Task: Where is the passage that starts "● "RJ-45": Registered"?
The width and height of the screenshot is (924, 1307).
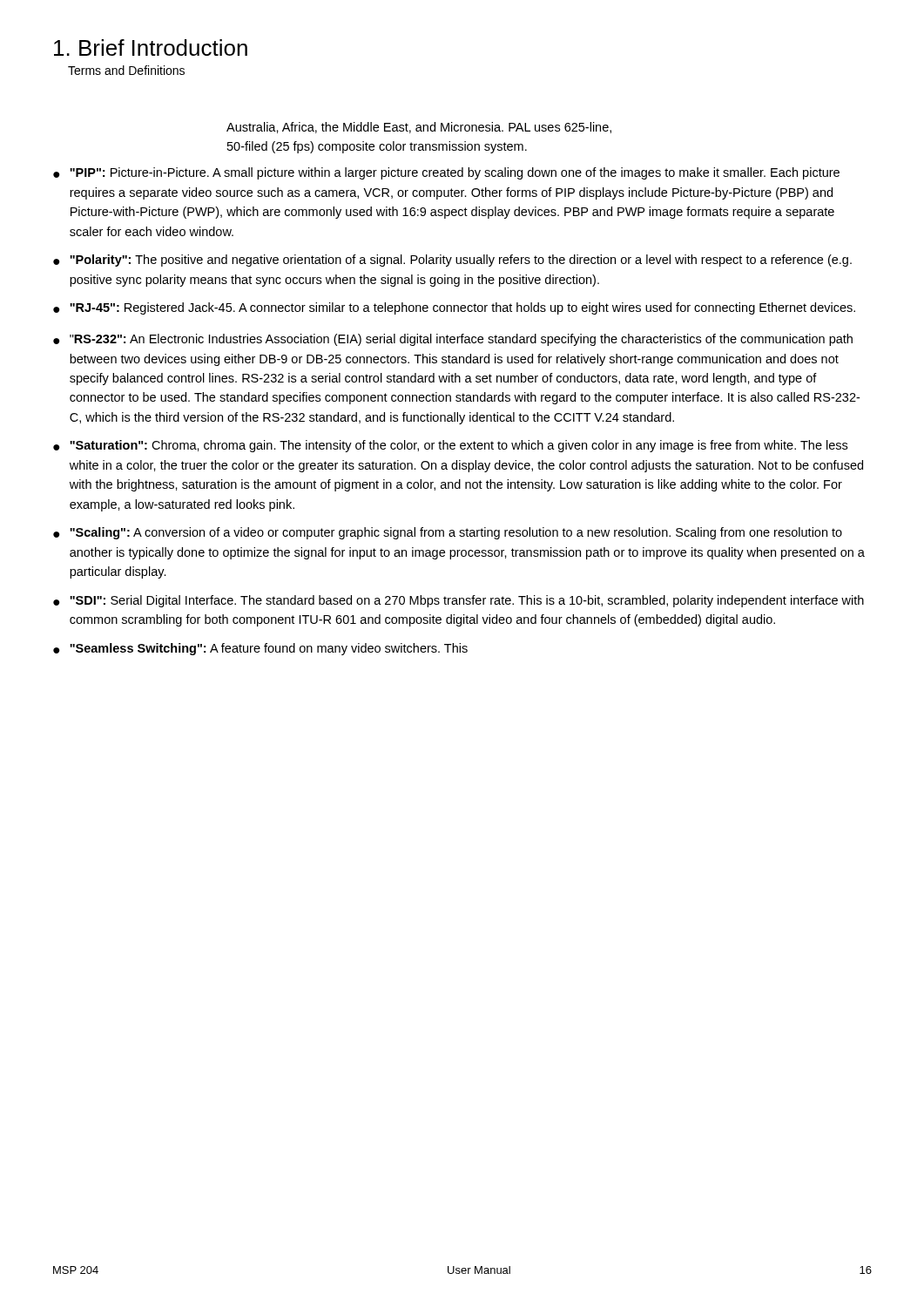Action: [x=462, y=309]
